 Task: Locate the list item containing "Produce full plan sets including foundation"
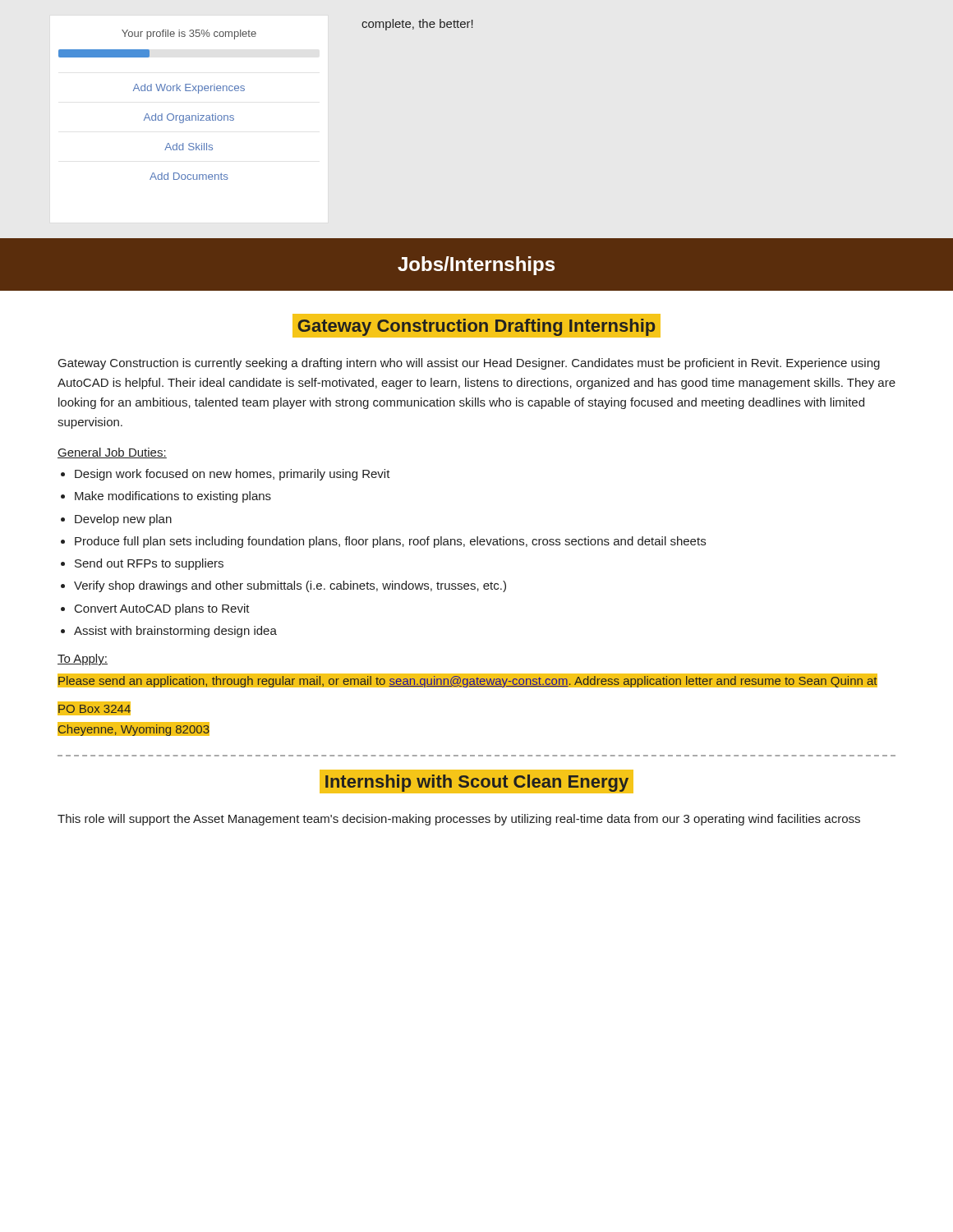485,541
